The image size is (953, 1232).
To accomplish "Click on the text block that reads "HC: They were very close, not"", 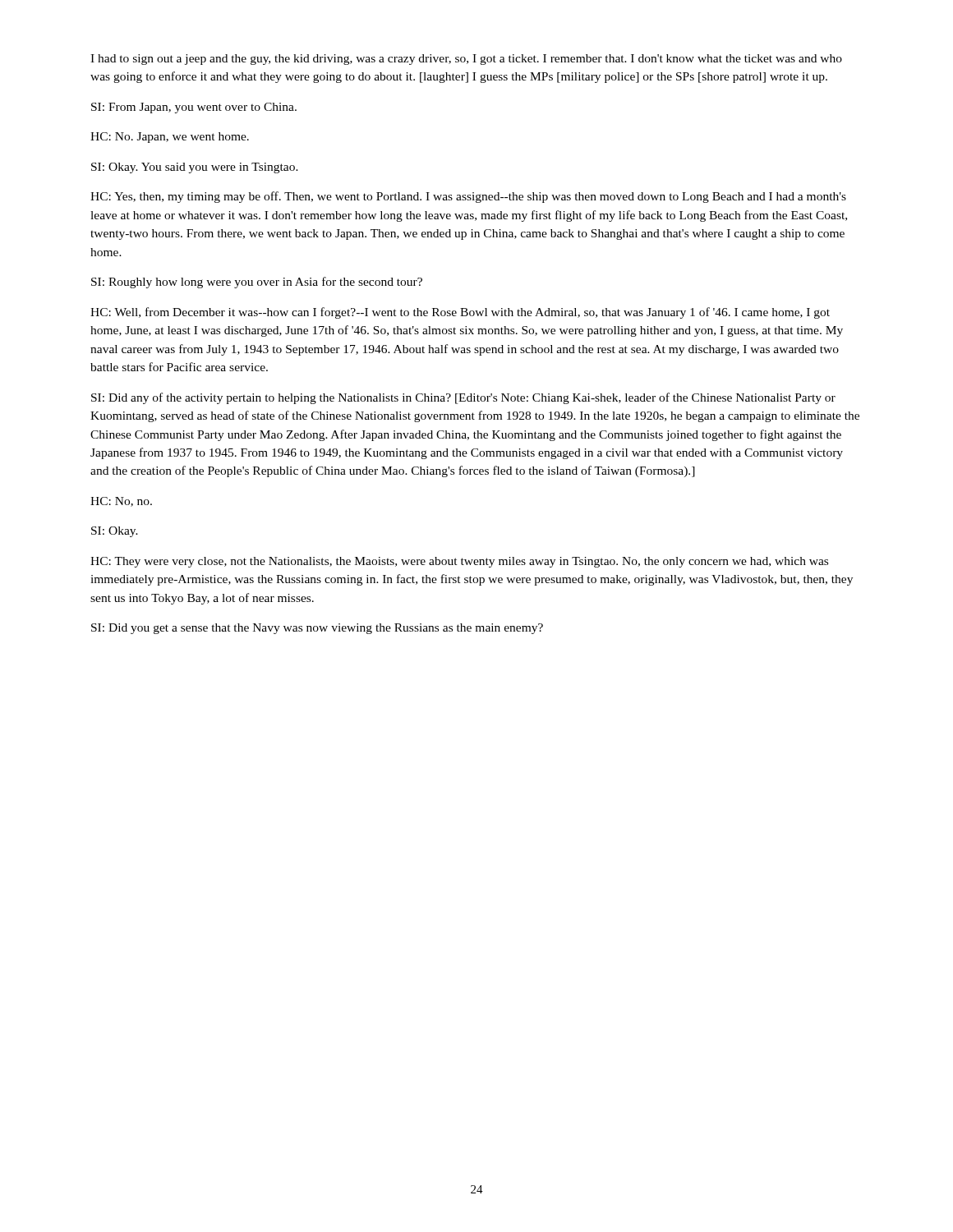I will click(x=472, y=579).
